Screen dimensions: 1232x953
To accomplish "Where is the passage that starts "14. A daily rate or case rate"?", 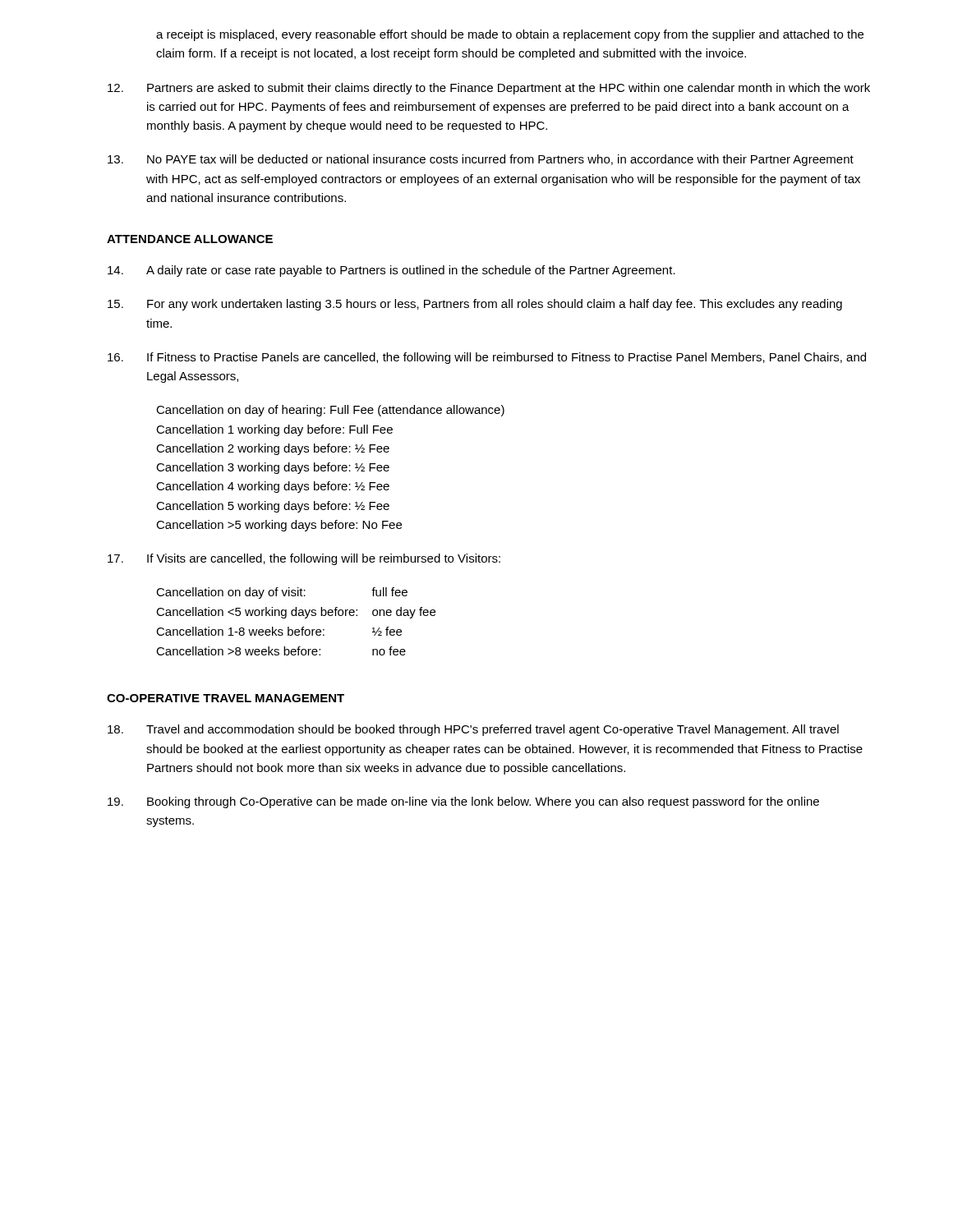I will (489, 270).
